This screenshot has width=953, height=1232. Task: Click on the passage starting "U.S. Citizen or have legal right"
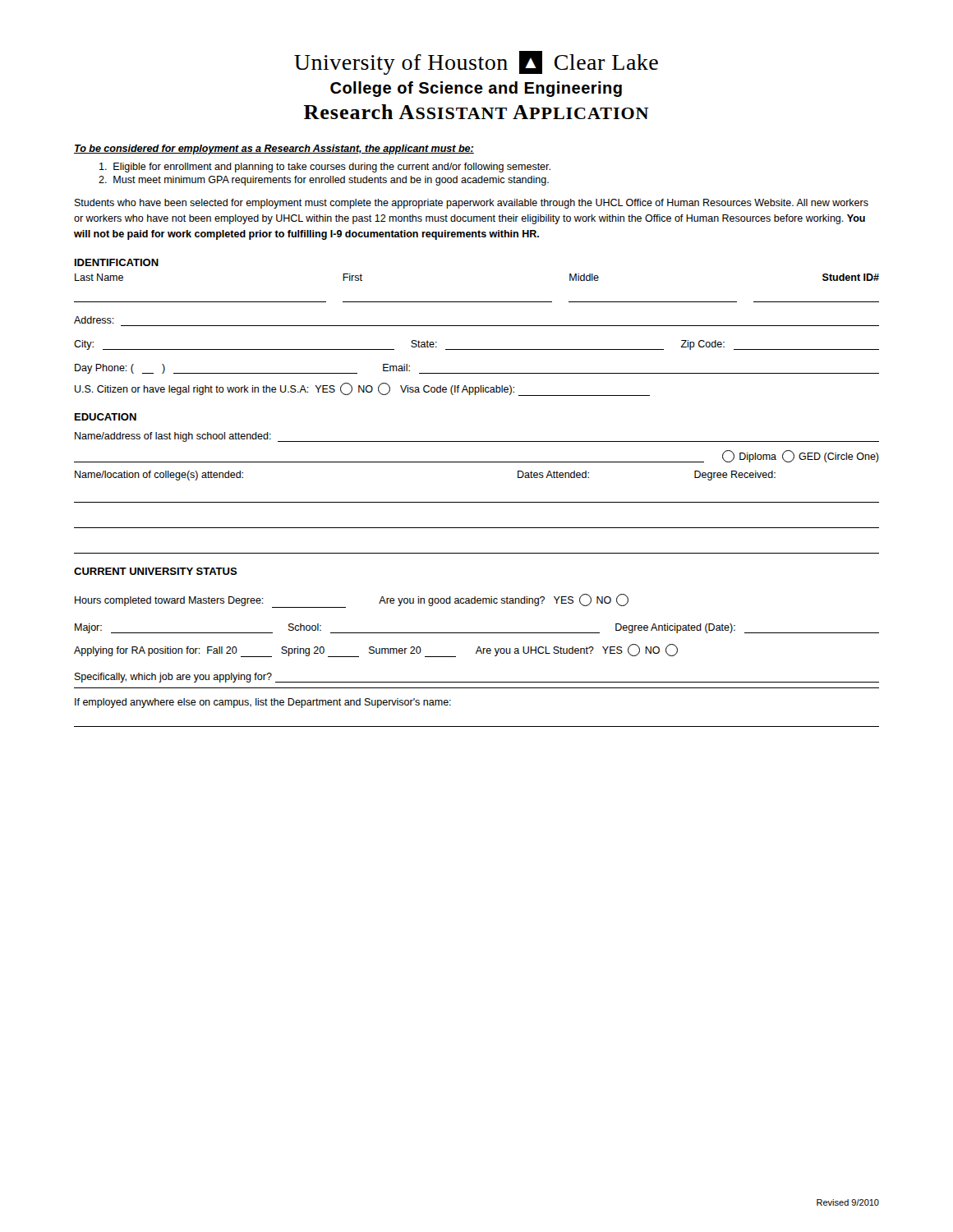point(362,389)
